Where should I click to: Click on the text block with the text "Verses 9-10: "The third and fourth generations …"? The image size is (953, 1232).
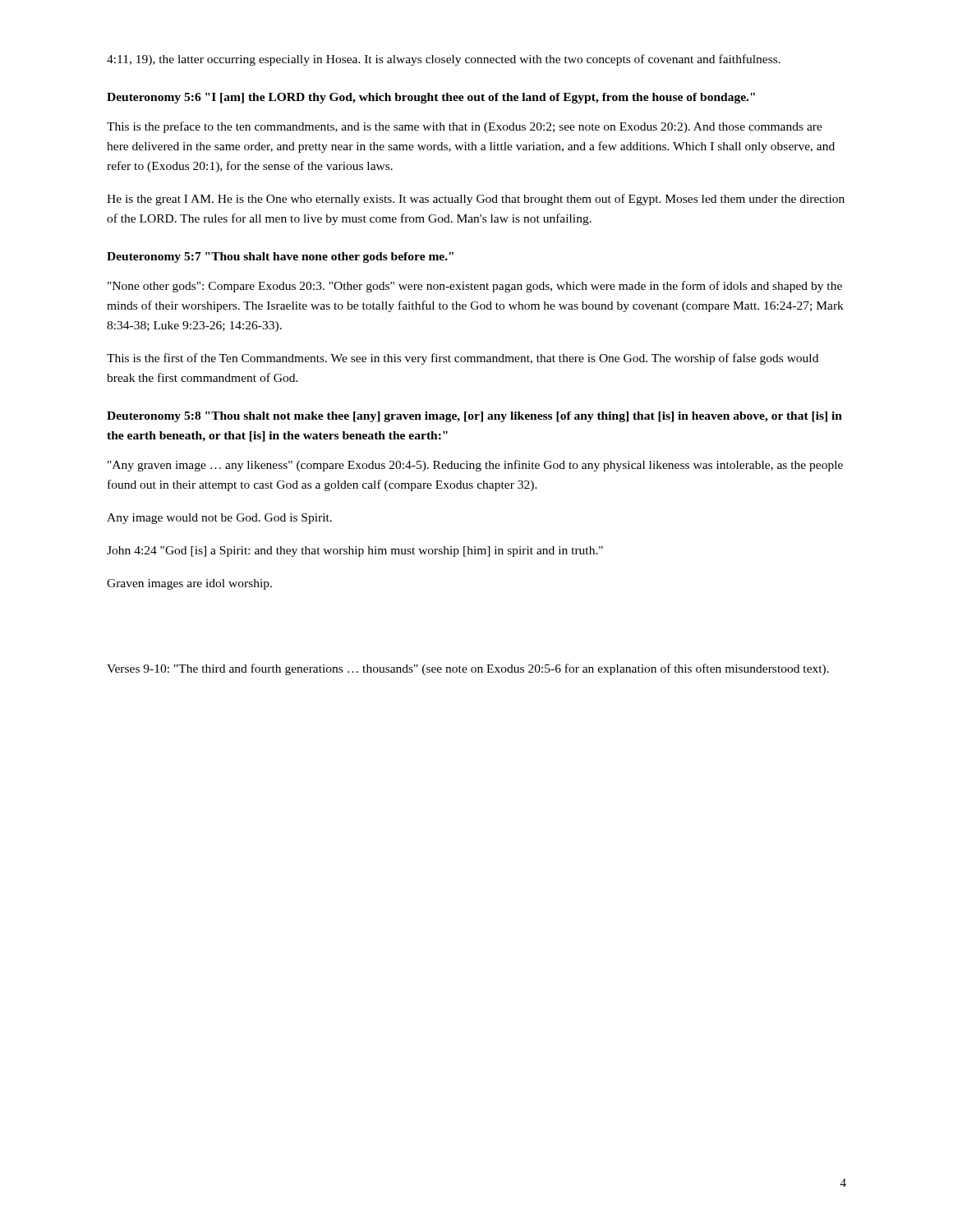(x=468, y=668)
